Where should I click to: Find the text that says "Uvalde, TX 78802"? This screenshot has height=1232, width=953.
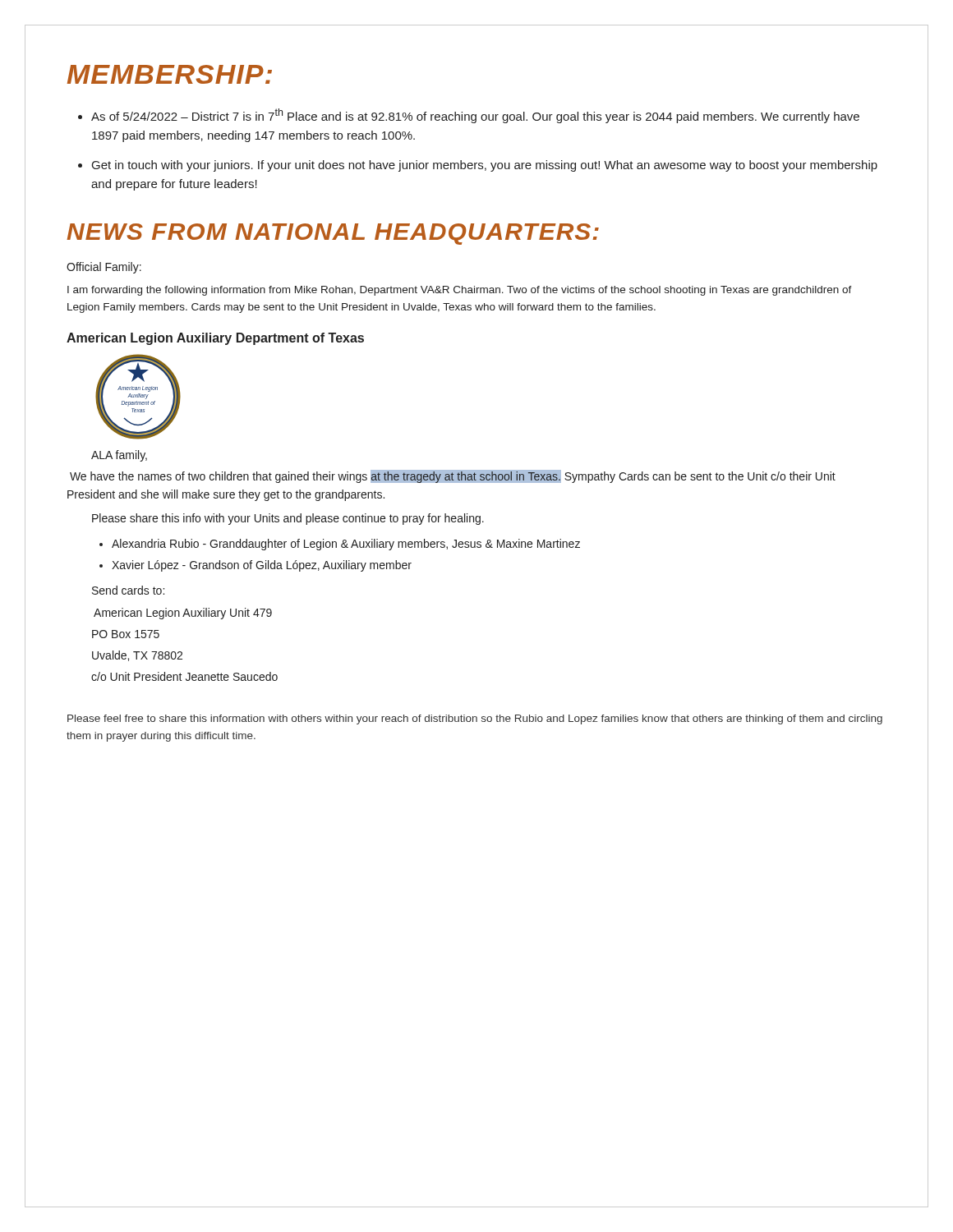pyautogui.click(x=137, y=655)
